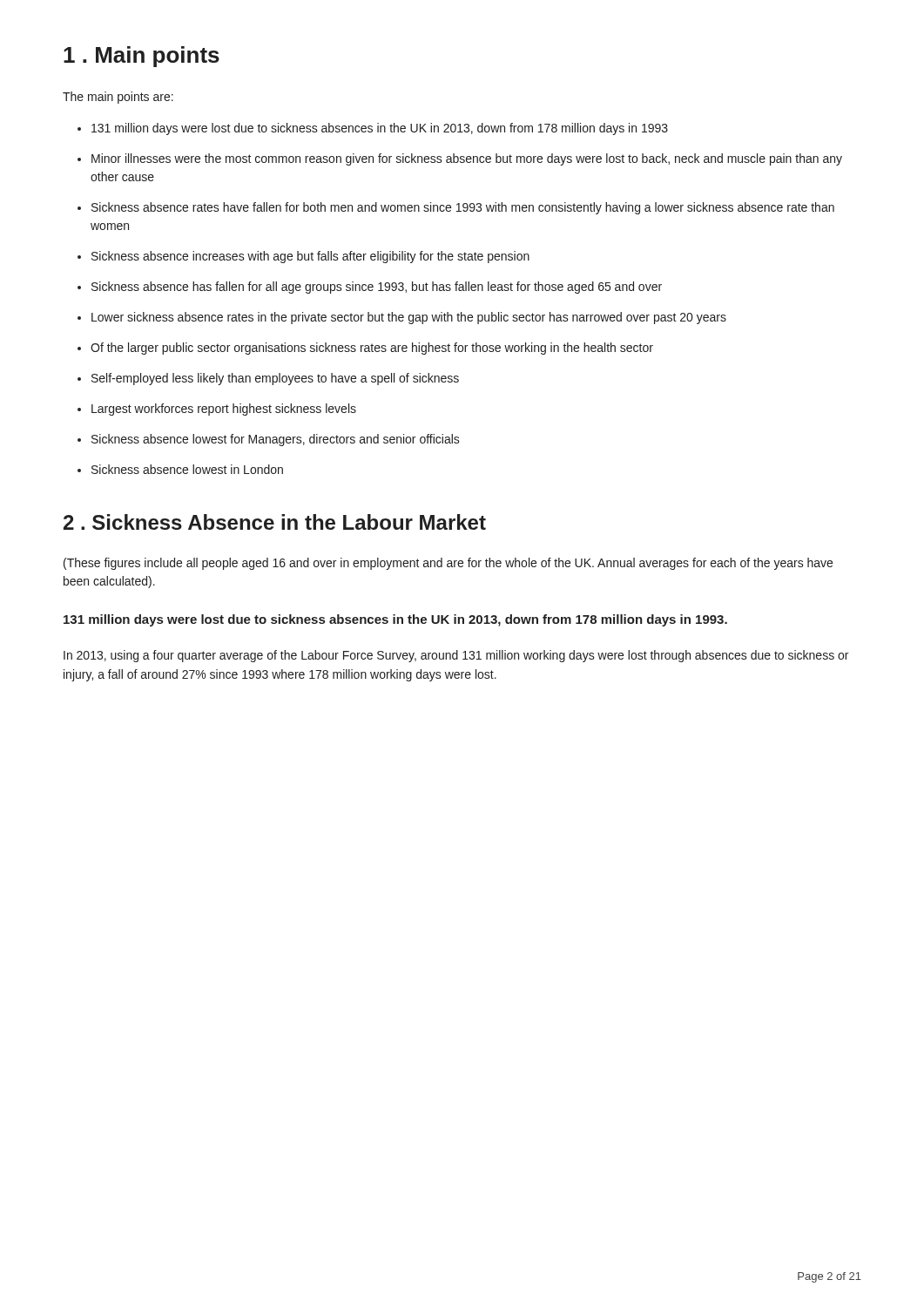Point to the passage starting "The main points"
Screen dimensions: 1307x924
118,98
